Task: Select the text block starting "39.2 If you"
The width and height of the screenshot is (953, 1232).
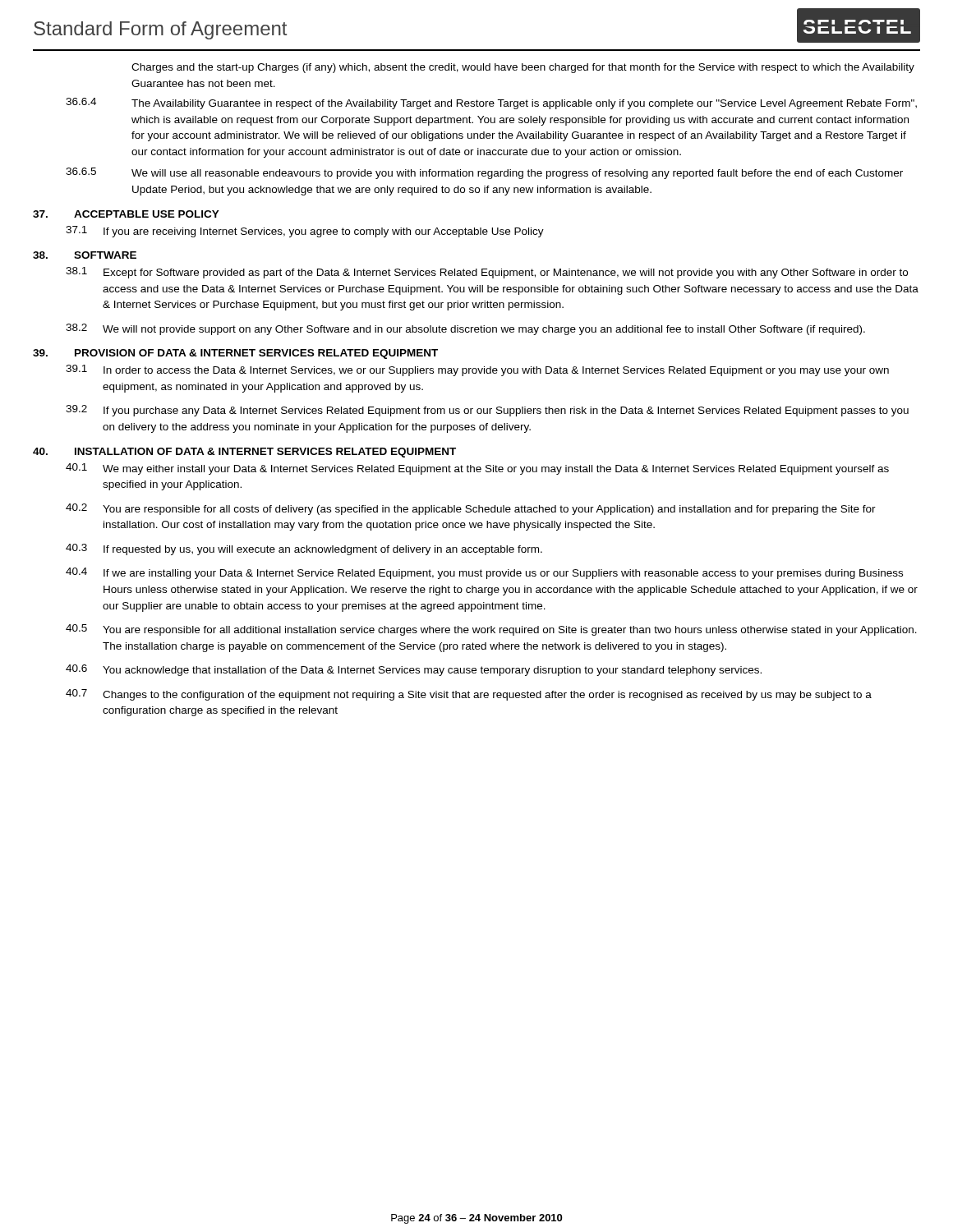Action: (x=493, y=419)
